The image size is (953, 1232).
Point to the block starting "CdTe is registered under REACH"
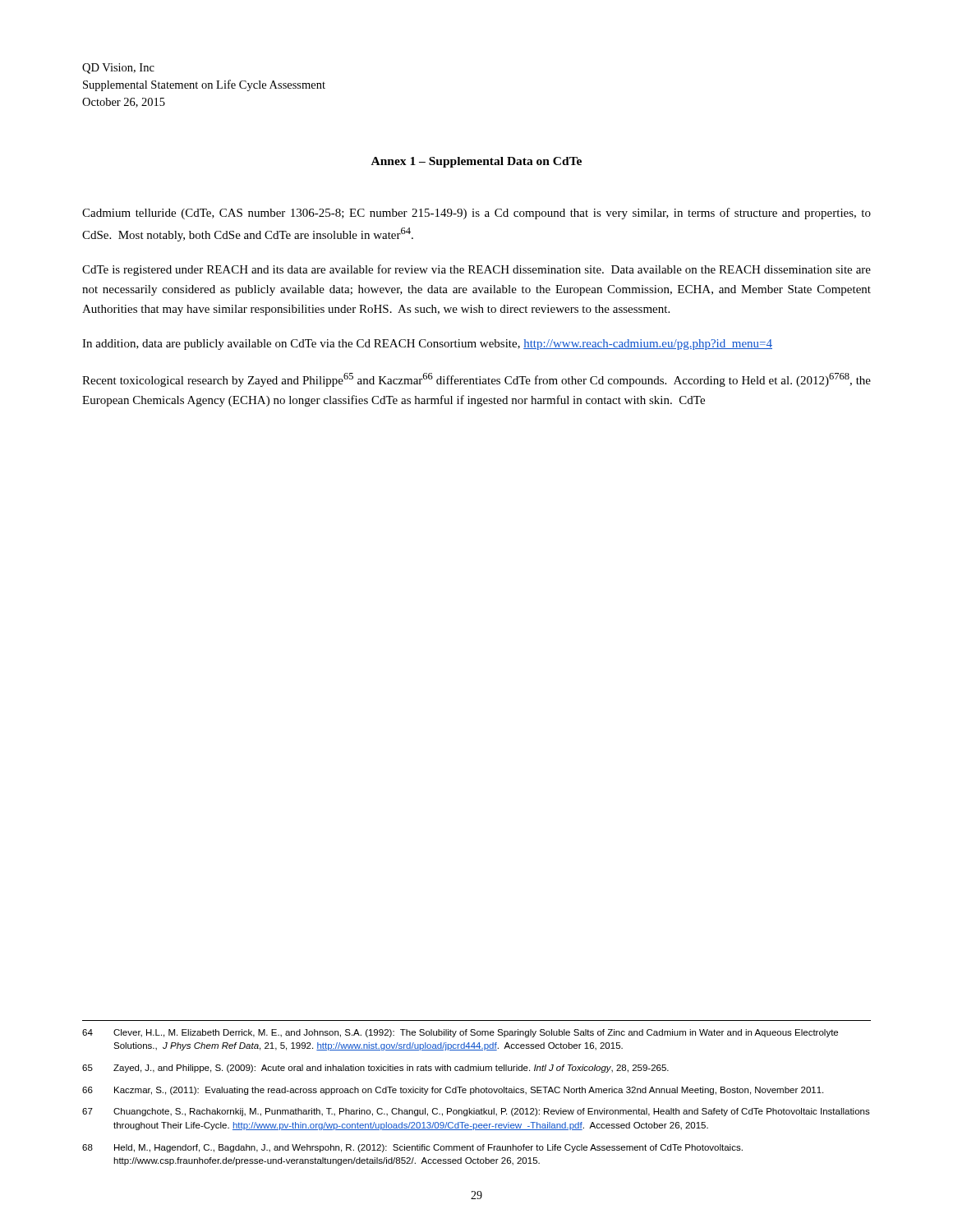click(476, 289)
